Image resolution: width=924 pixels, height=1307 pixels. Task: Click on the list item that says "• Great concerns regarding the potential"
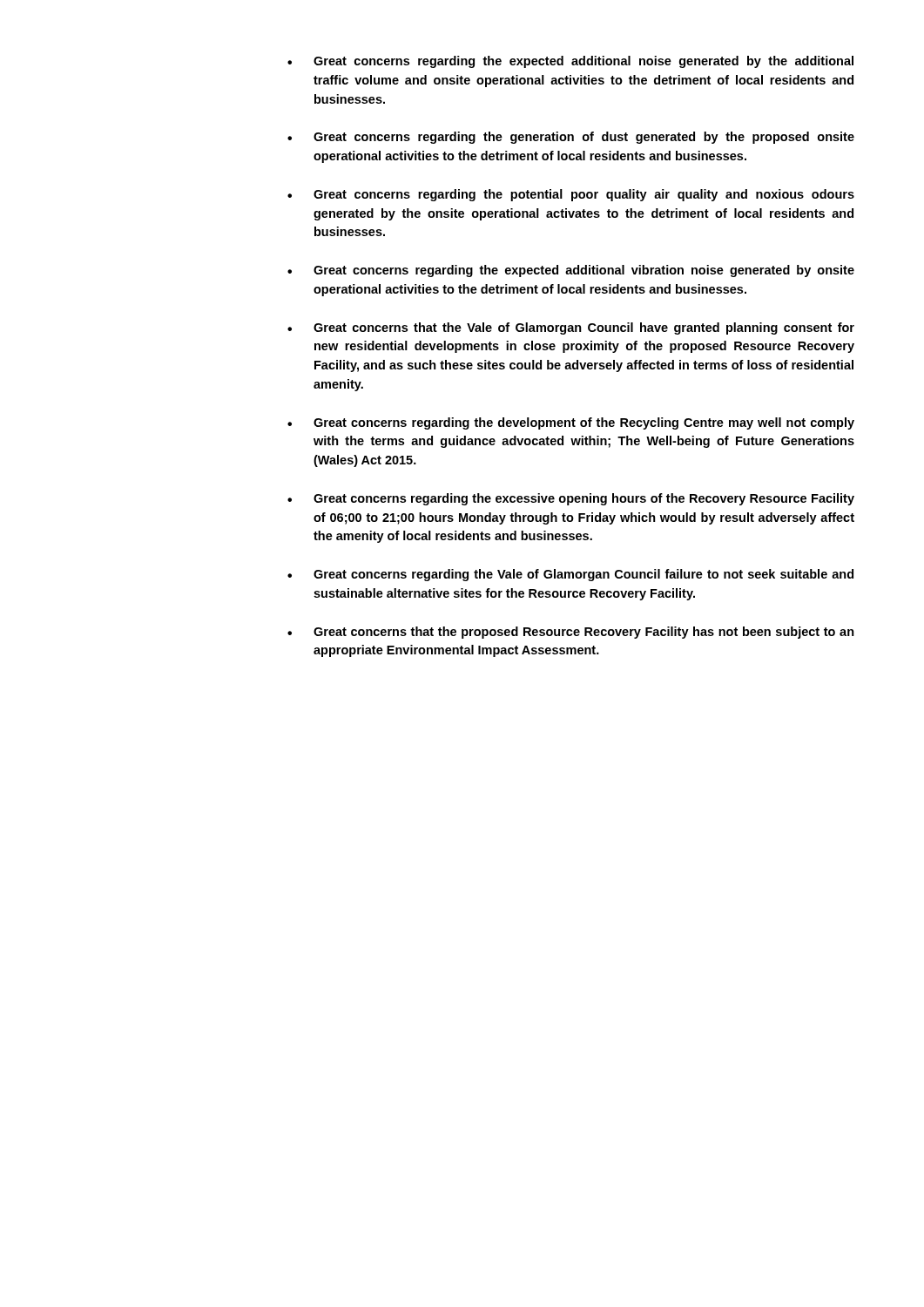[571, 214]
